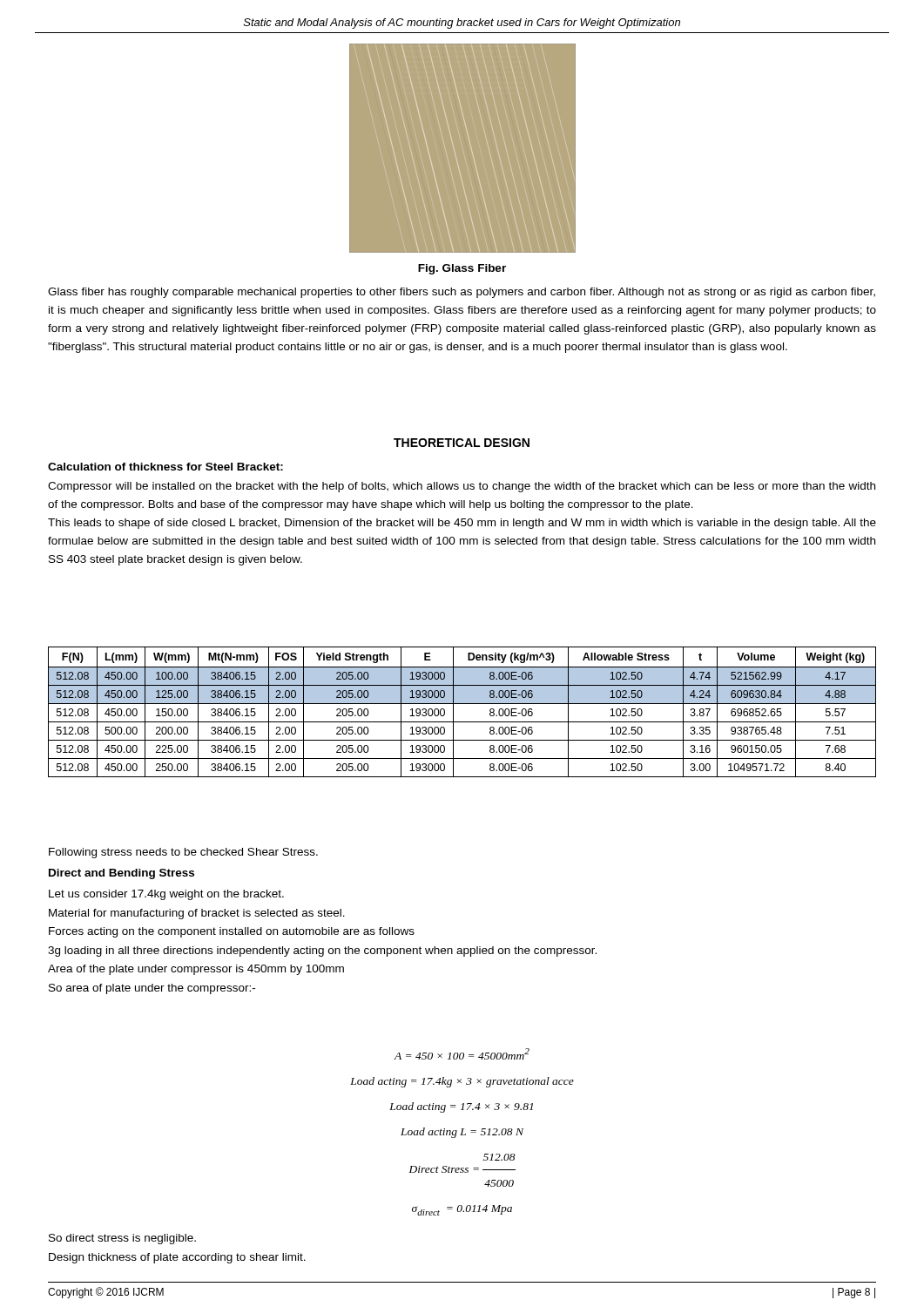This screenshot has height=1307, width=924.
Task: Click on the table containing "Density (kg/m^3)"
Action: click(462, 712)
